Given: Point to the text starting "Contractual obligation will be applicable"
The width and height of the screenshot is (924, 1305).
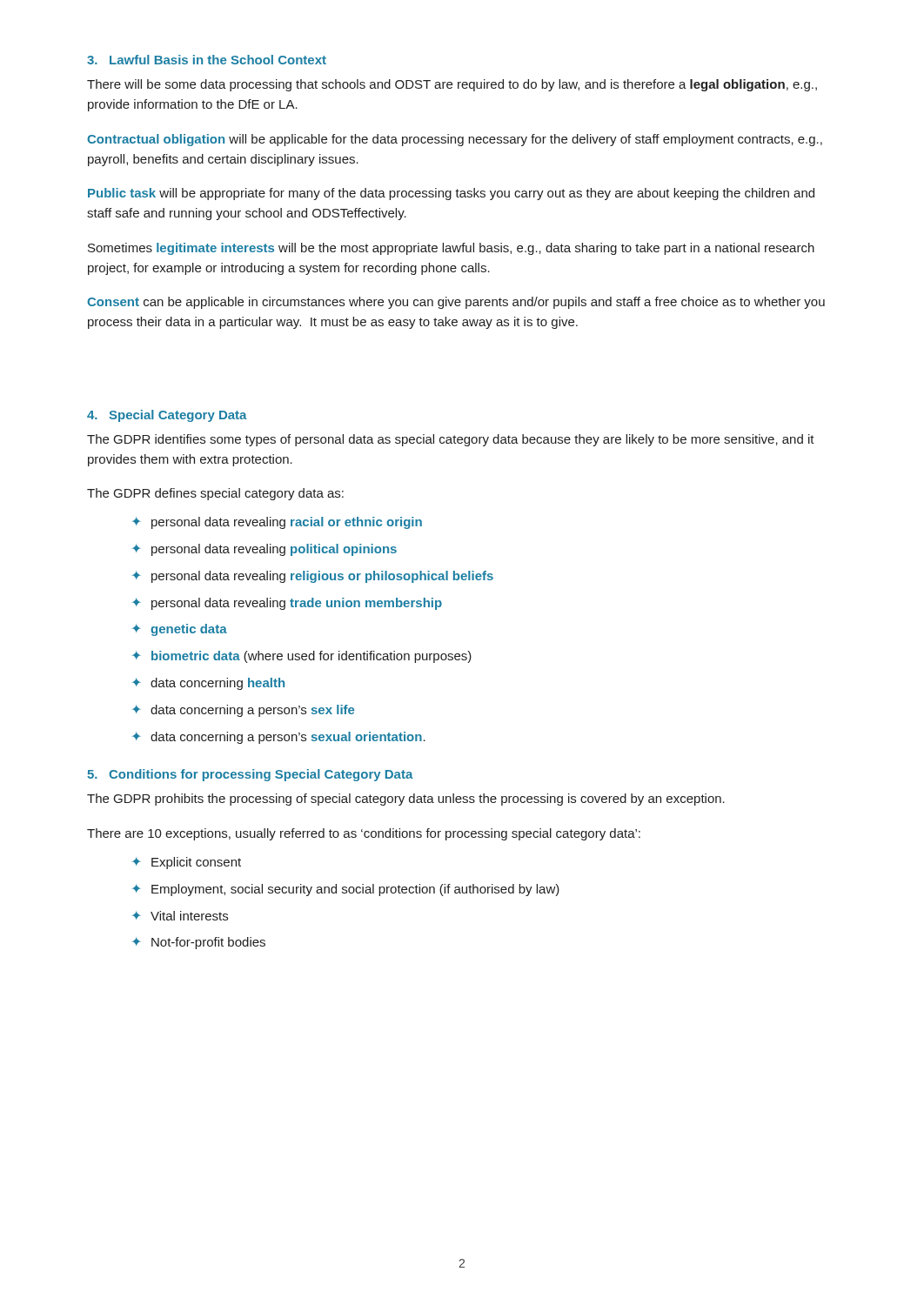Looking at the screenshot, I should coord(455,148).
